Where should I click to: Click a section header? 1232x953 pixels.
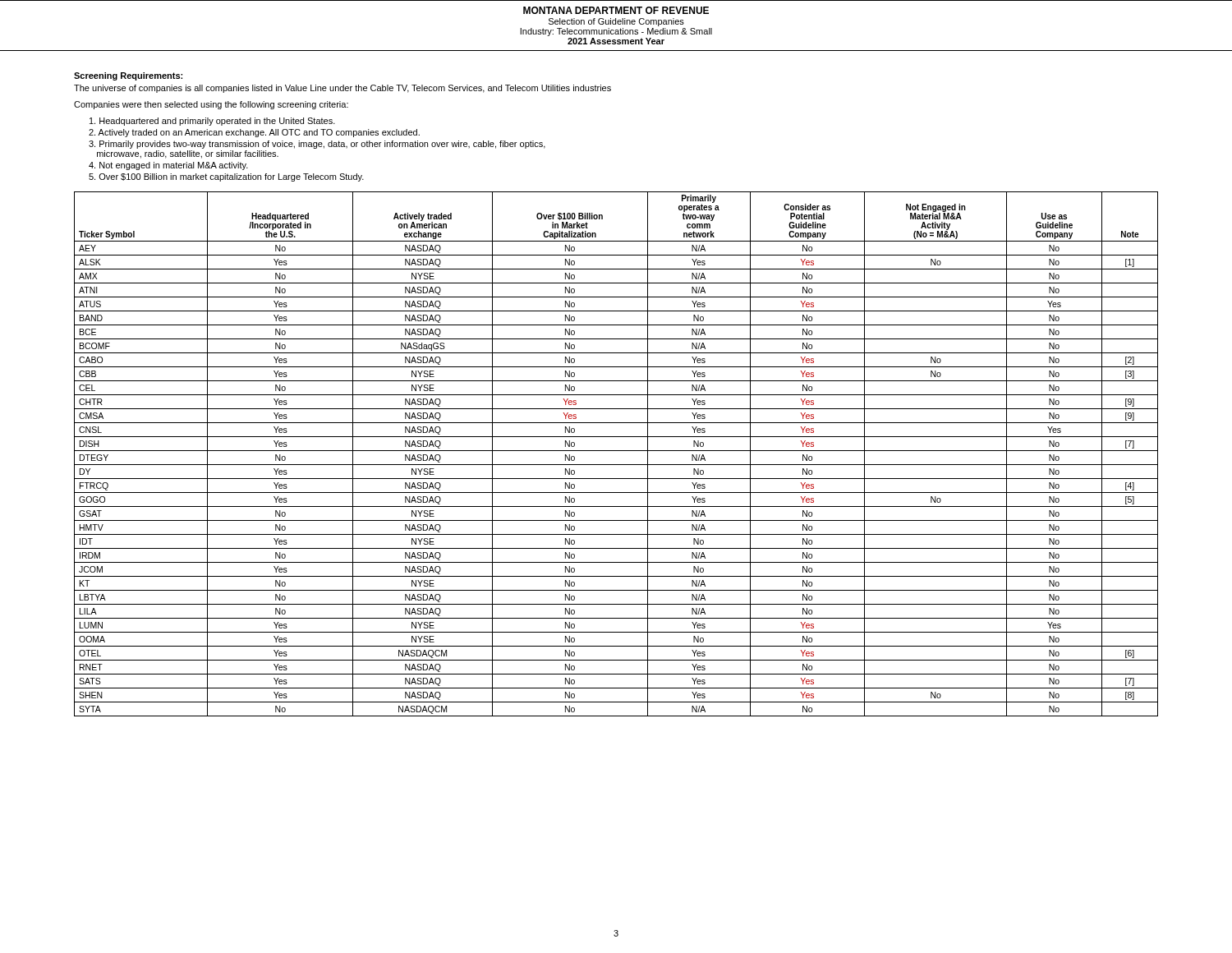(x=129, y=76)
